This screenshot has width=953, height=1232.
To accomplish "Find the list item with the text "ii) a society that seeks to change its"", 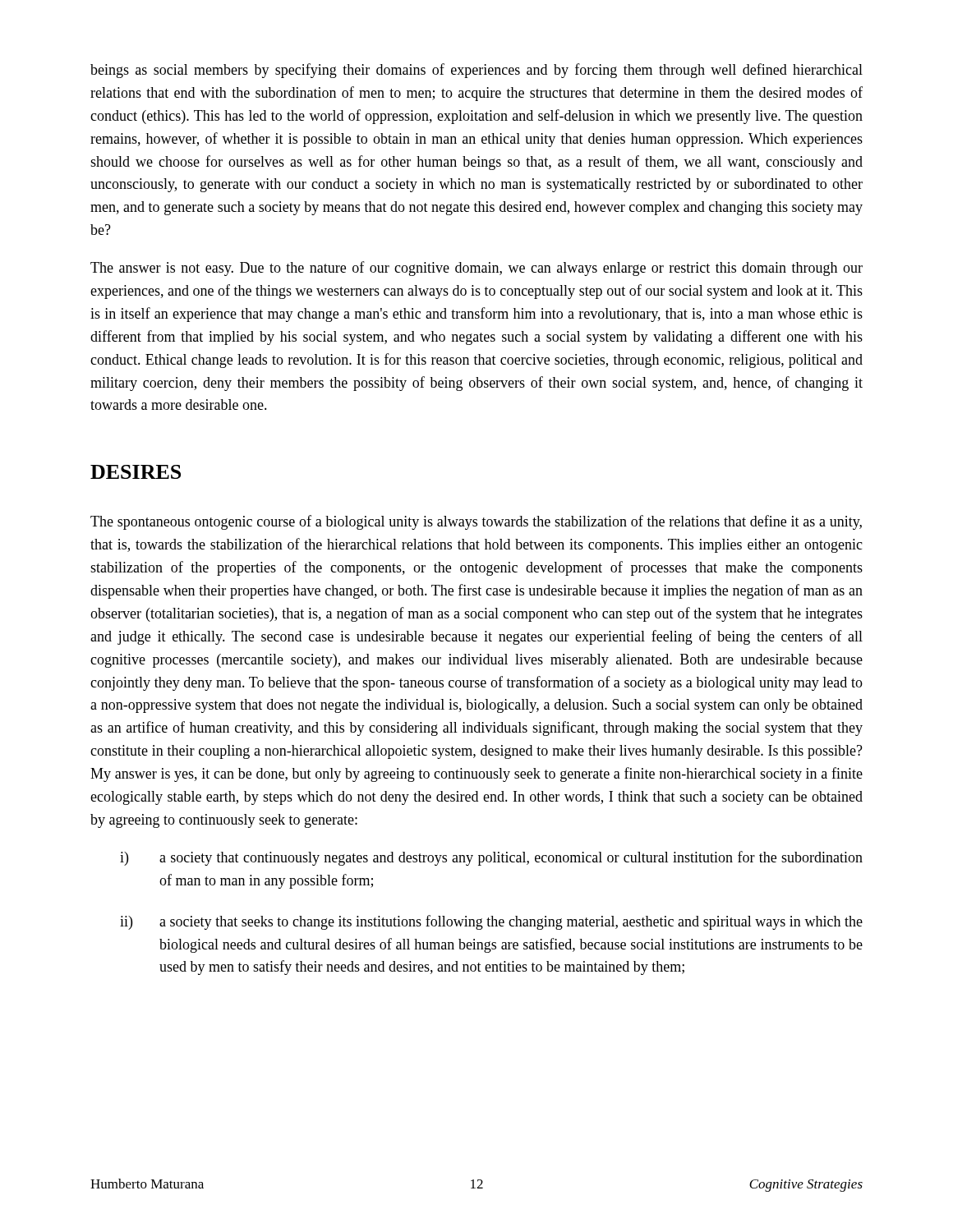I will [476, 945].
